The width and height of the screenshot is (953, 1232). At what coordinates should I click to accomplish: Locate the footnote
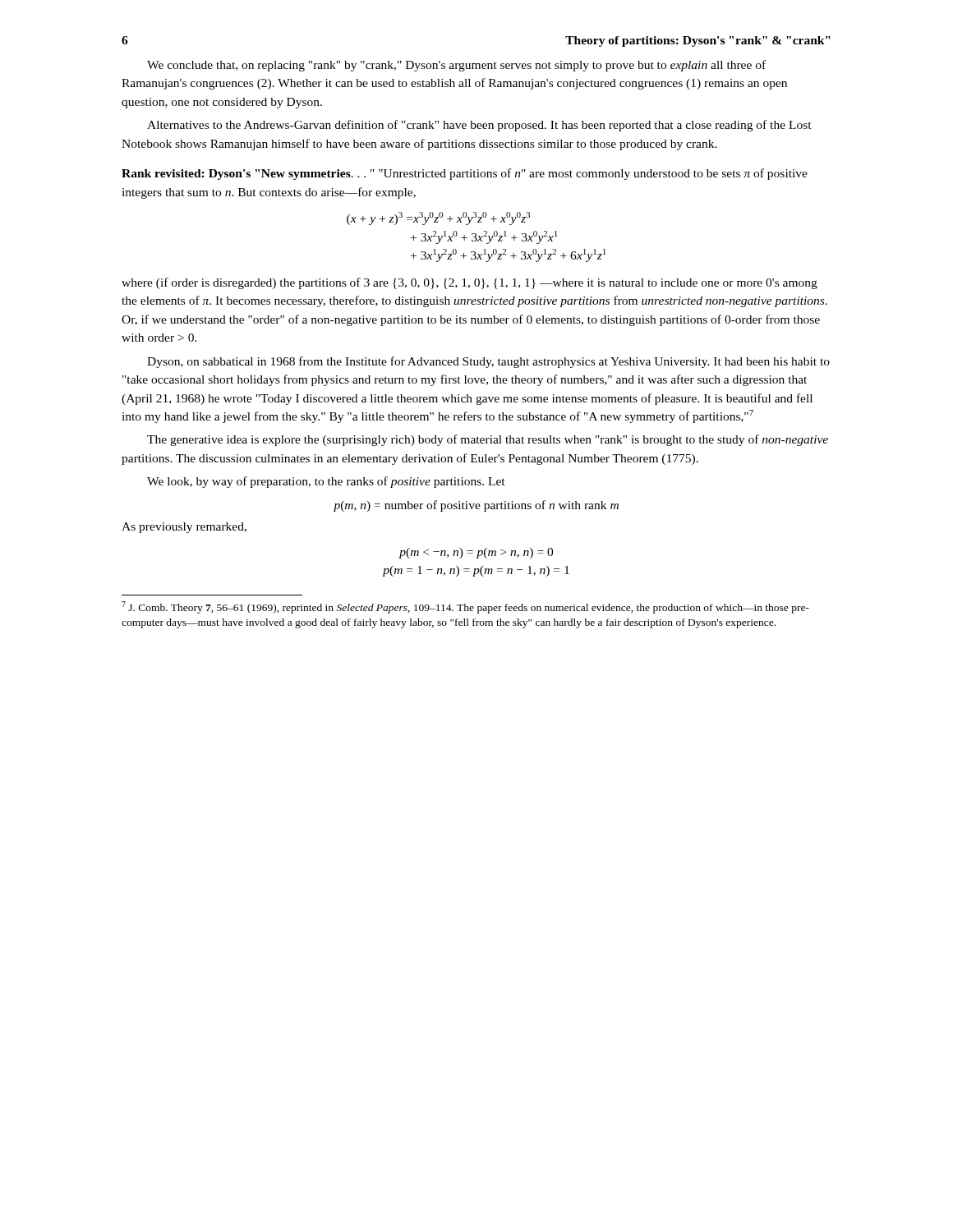[465, 614]
